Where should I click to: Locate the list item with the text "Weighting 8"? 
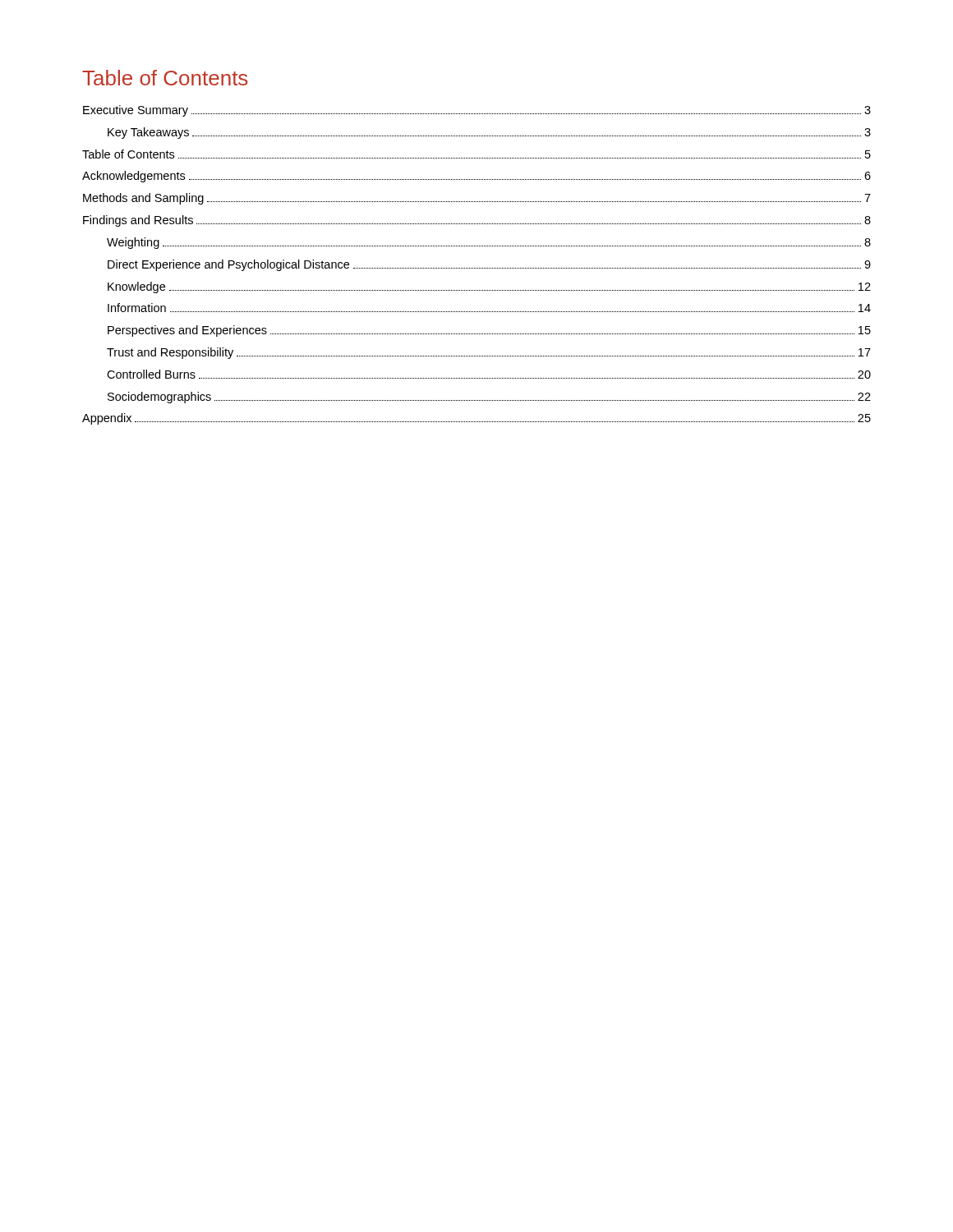(x=476, y=243)
